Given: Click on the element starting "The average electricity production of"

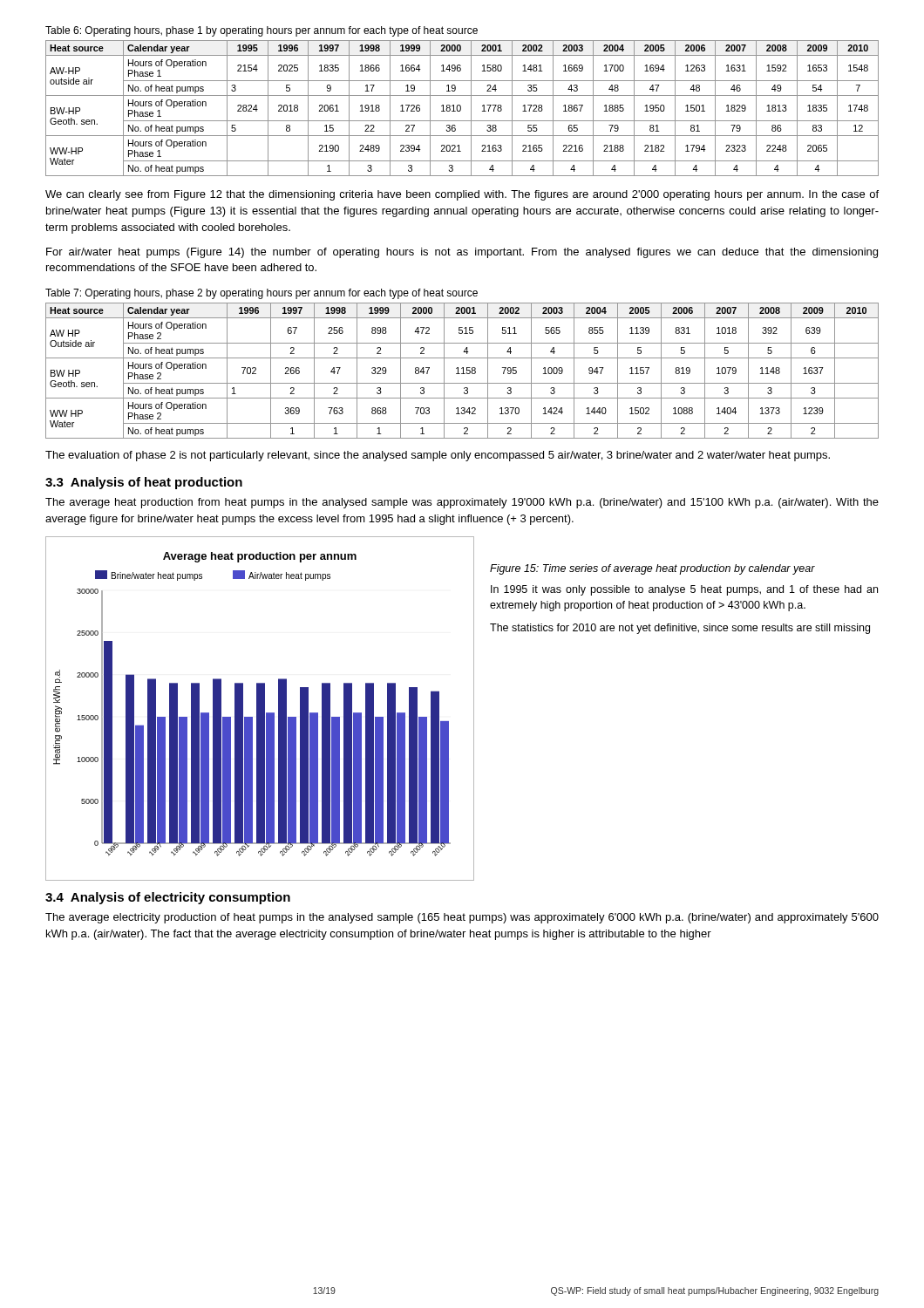Looking at the screenshot, I should coord(462,925).
